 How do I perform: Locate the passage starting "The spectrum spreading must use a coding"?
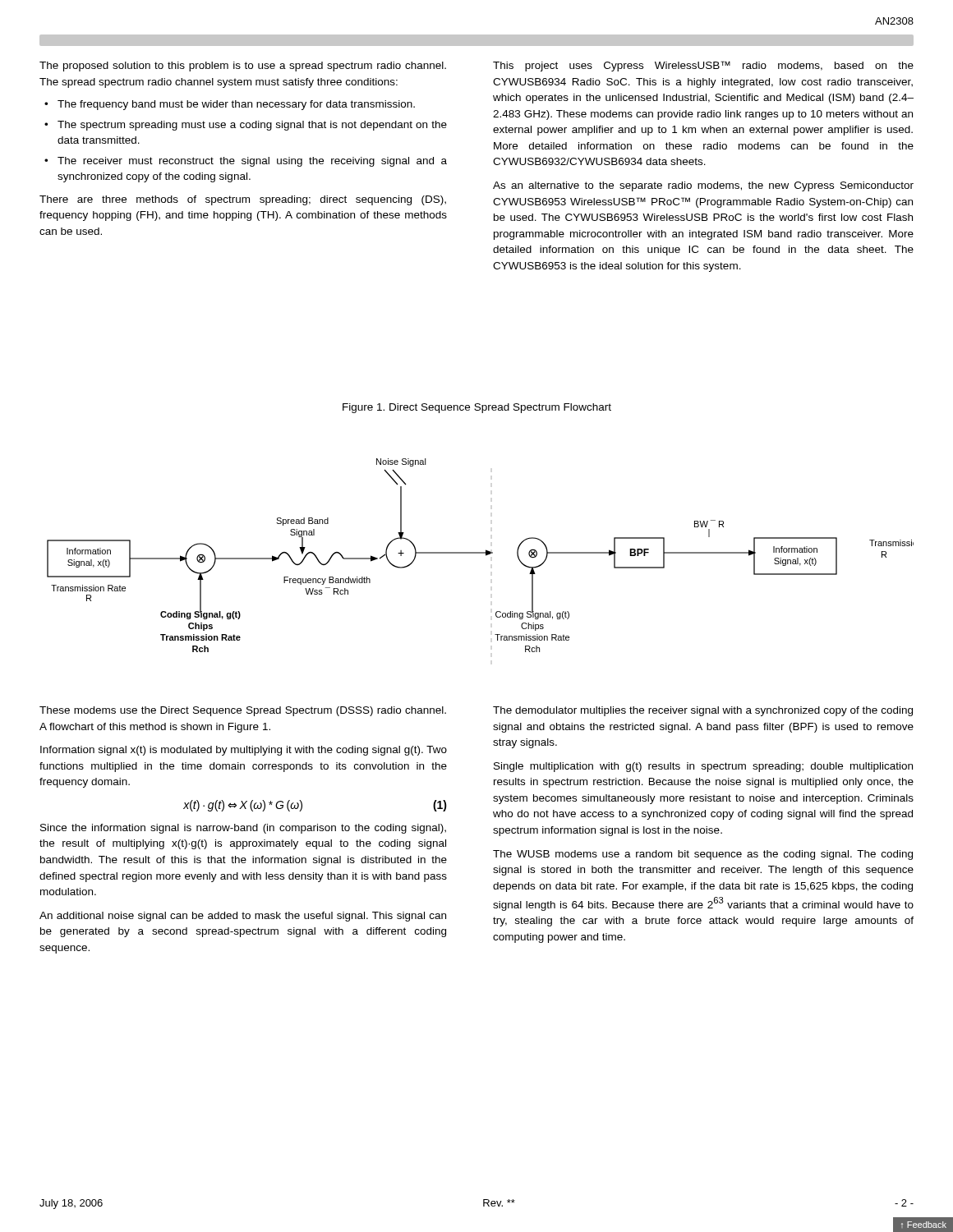252,132
